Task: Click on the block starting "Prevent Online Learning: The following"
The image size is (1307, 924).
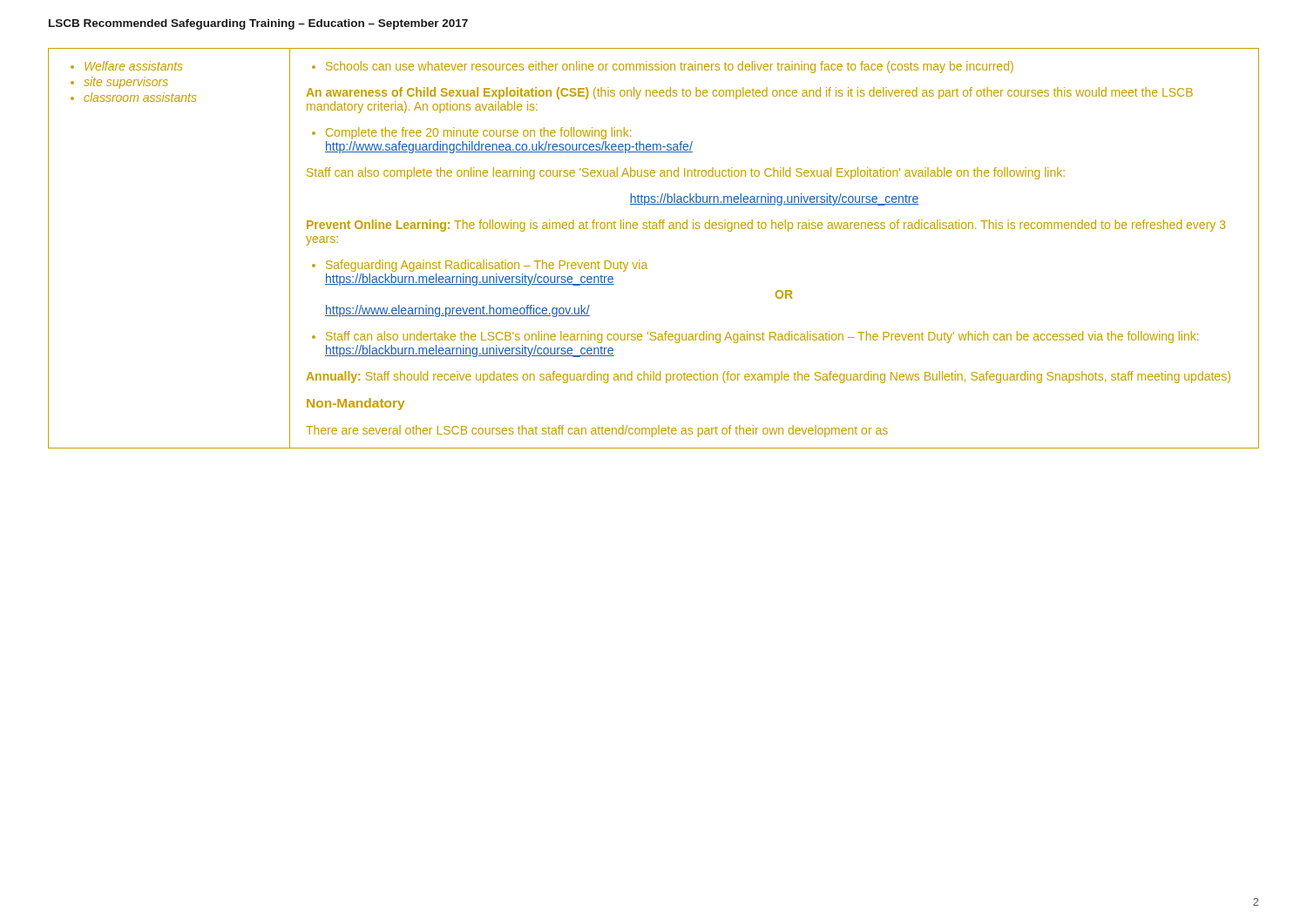Action: coord(766,232)
